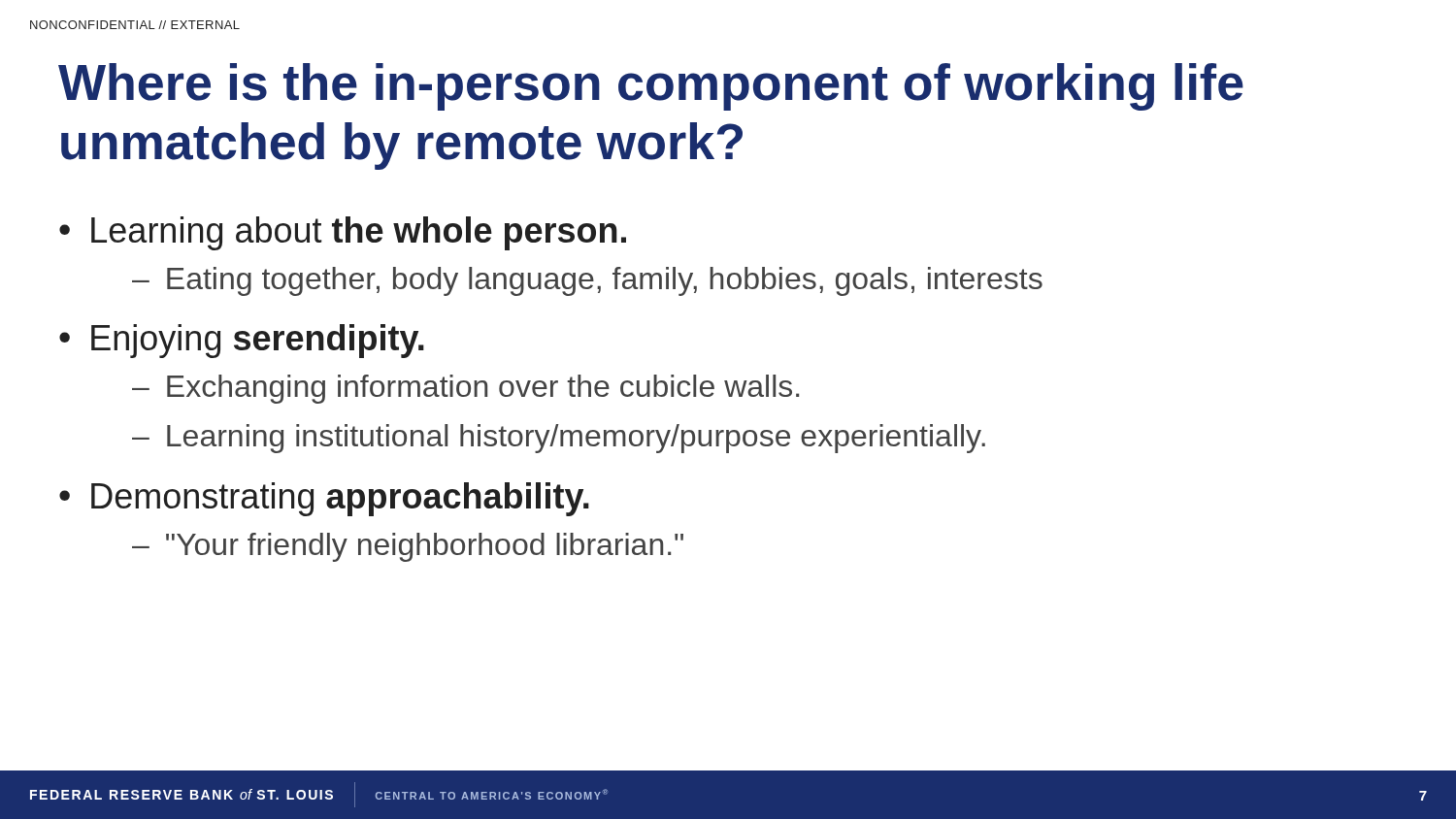The image size is (1456, 819).
Task: Locate the text "• Demonstrating approachability."
Action: pos(325,497)
